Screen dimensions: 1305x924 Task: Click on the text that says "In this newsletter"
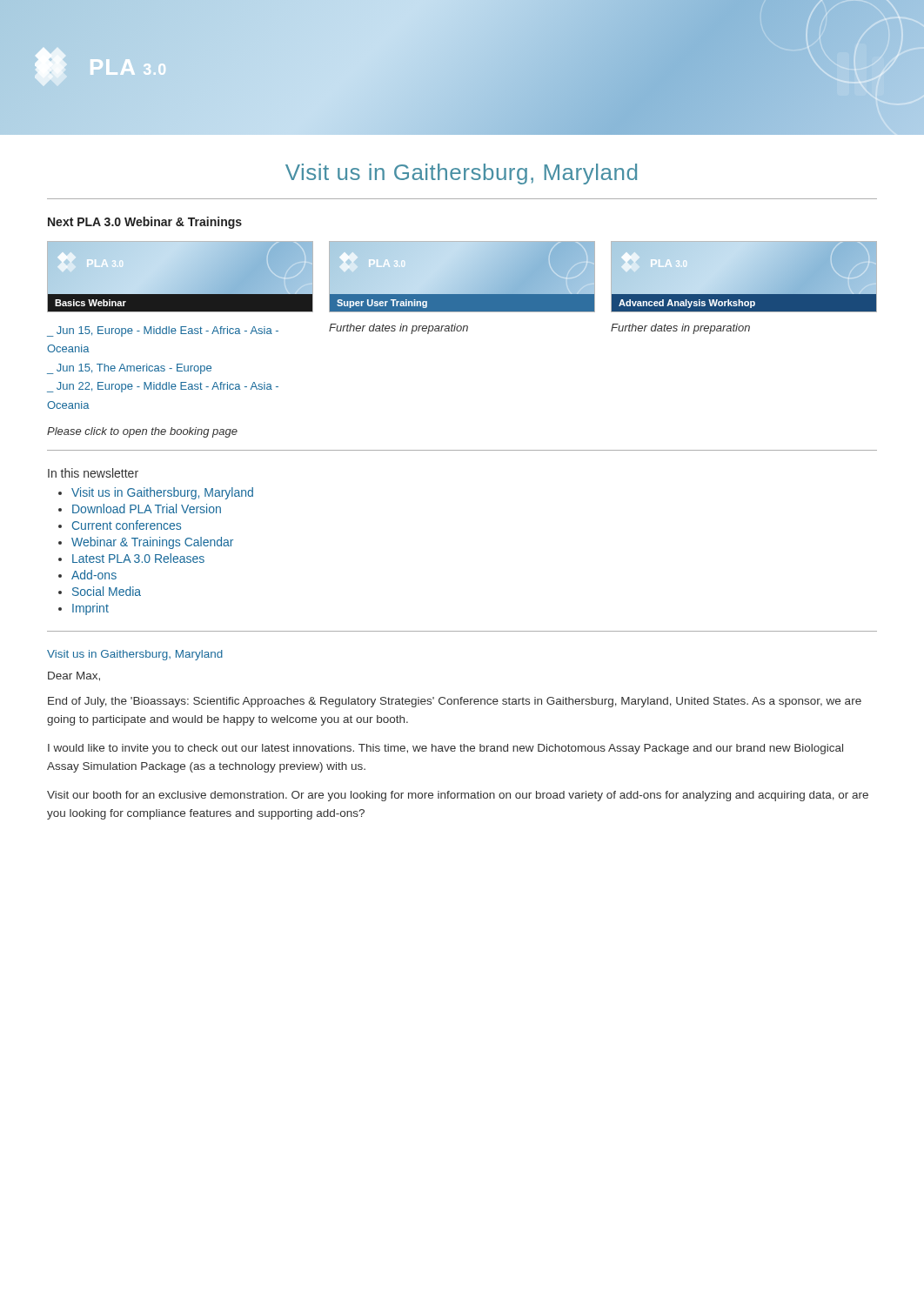[93, 473]
